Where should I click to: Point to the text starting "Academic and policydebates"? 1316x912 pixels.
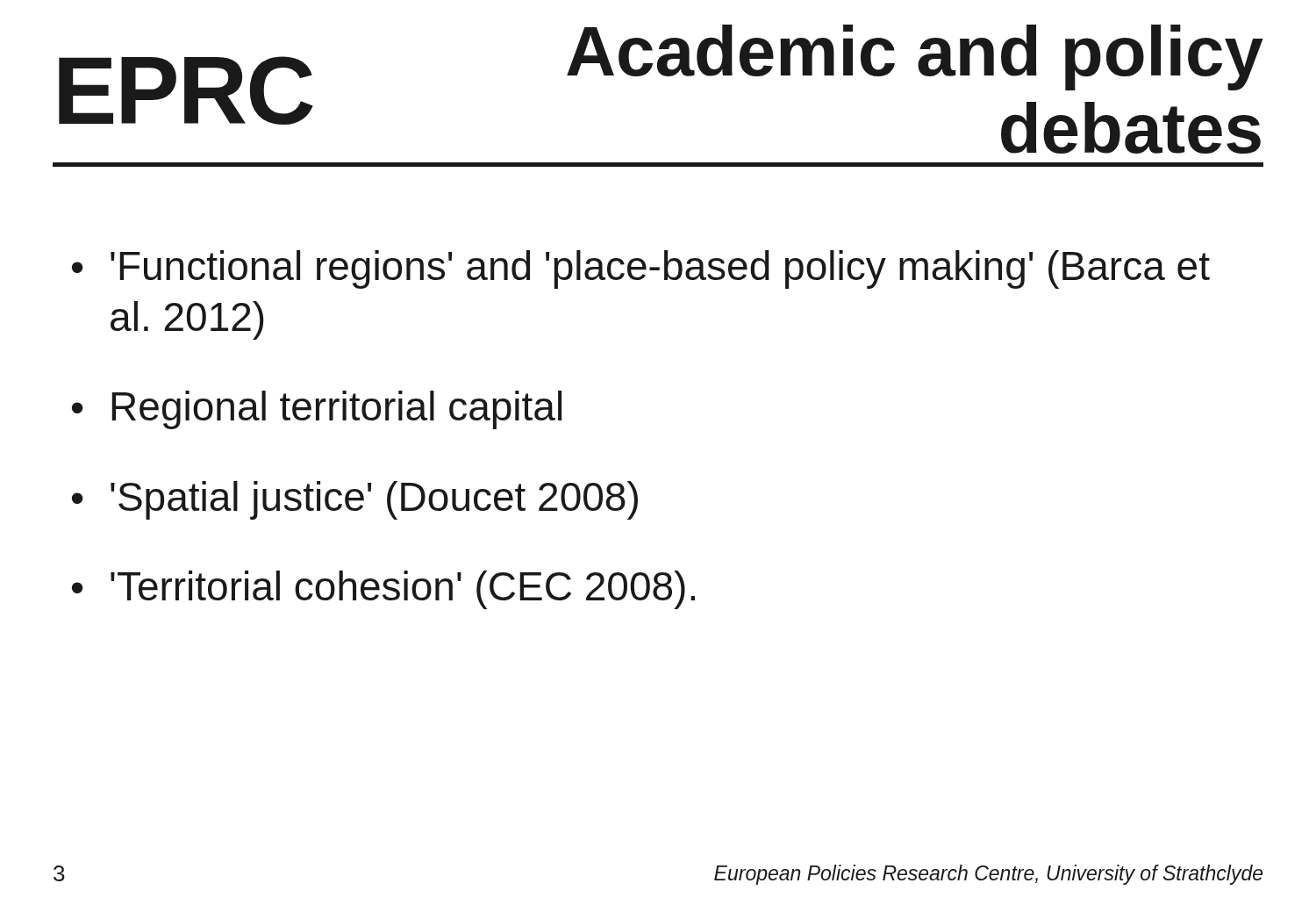[x=914, y=90]
